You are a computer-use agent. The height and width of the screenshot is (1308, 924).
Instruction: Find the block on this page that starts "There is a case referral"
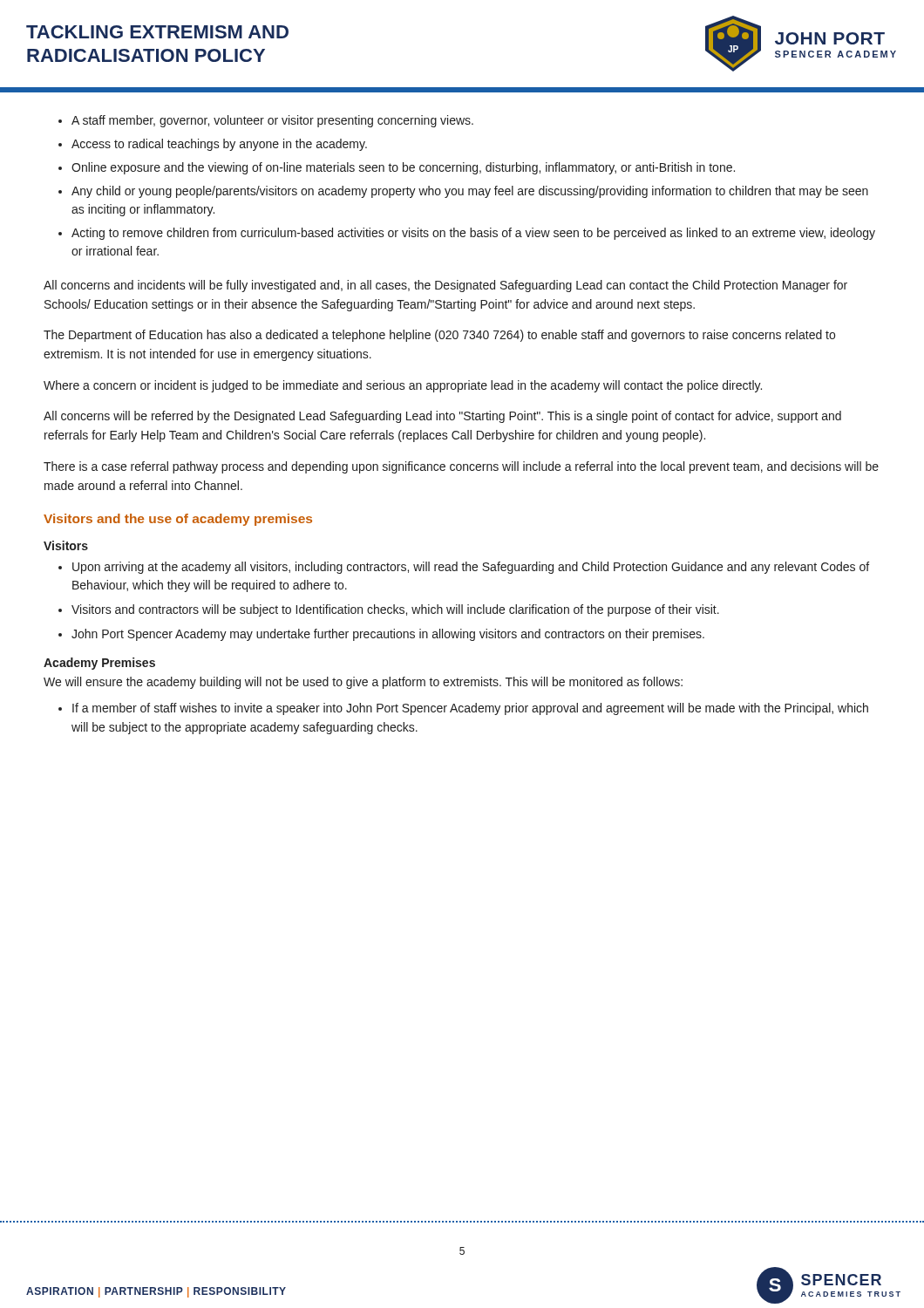pyautogui.click(x=461, y=476)
